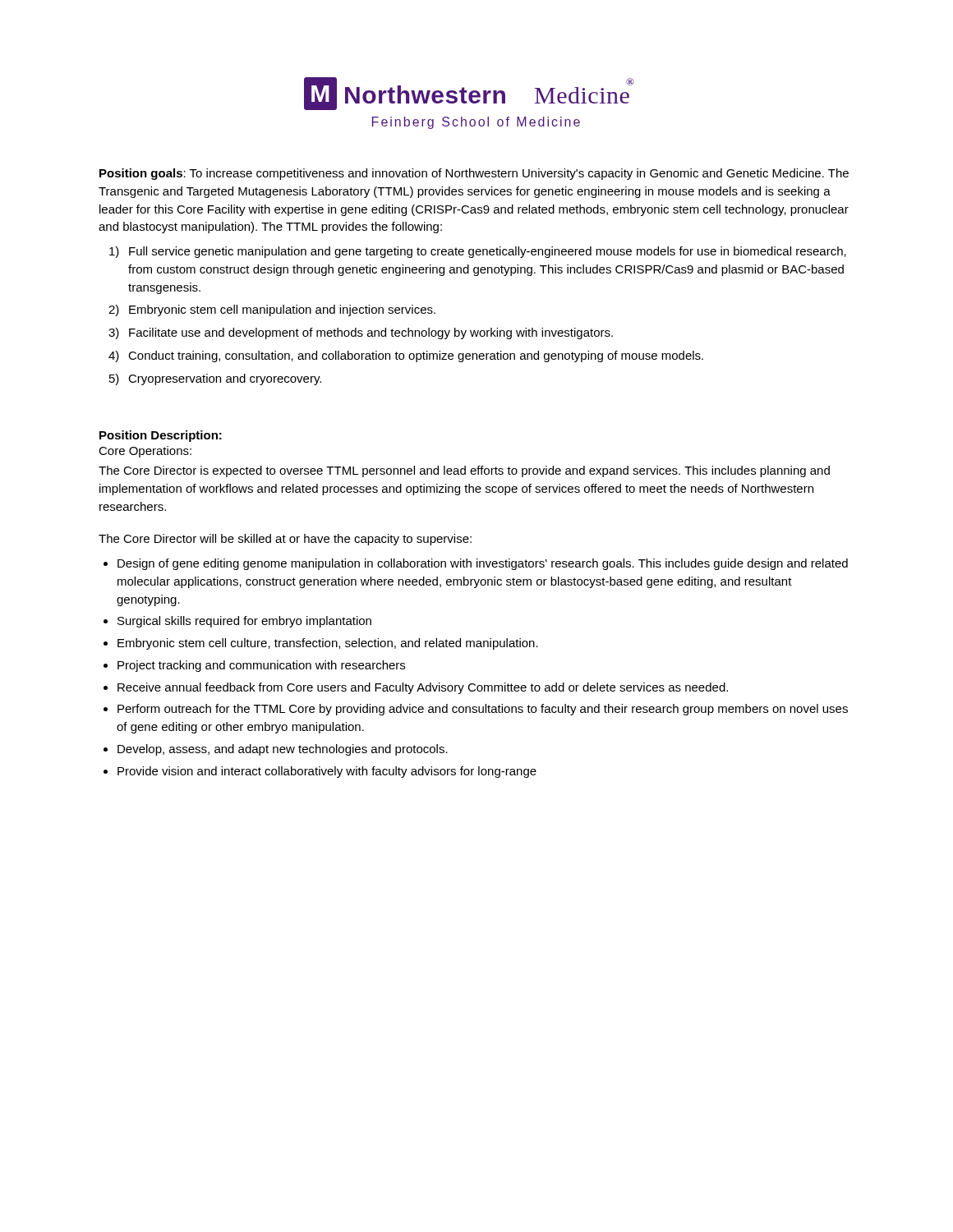Screen dimensions: 1232x953
Task: Find the list item that says "Facilitate use and development of methods"
Action: (x=489, y=333)
